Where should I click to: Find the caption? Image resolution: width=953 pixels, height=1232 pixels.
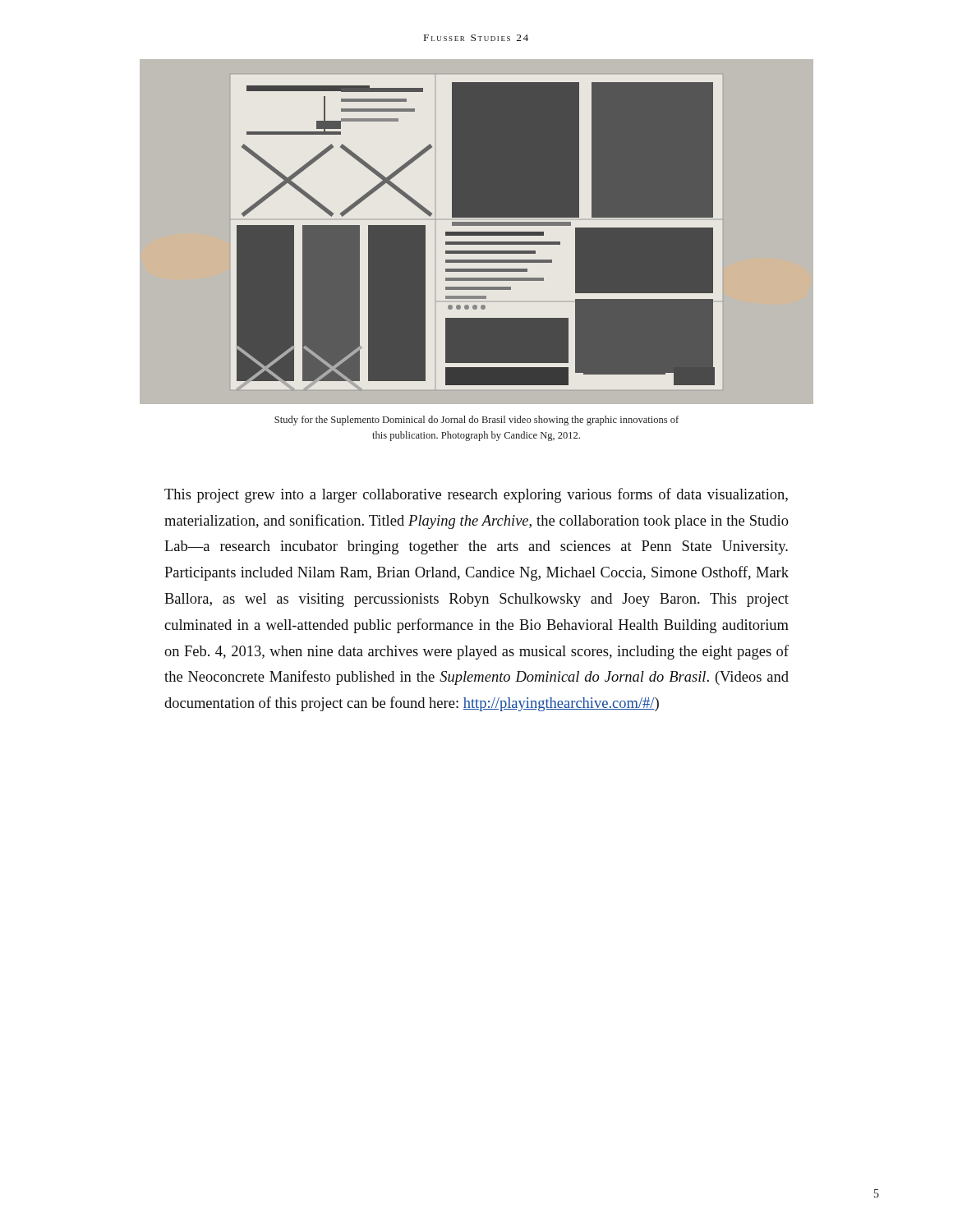476,428
